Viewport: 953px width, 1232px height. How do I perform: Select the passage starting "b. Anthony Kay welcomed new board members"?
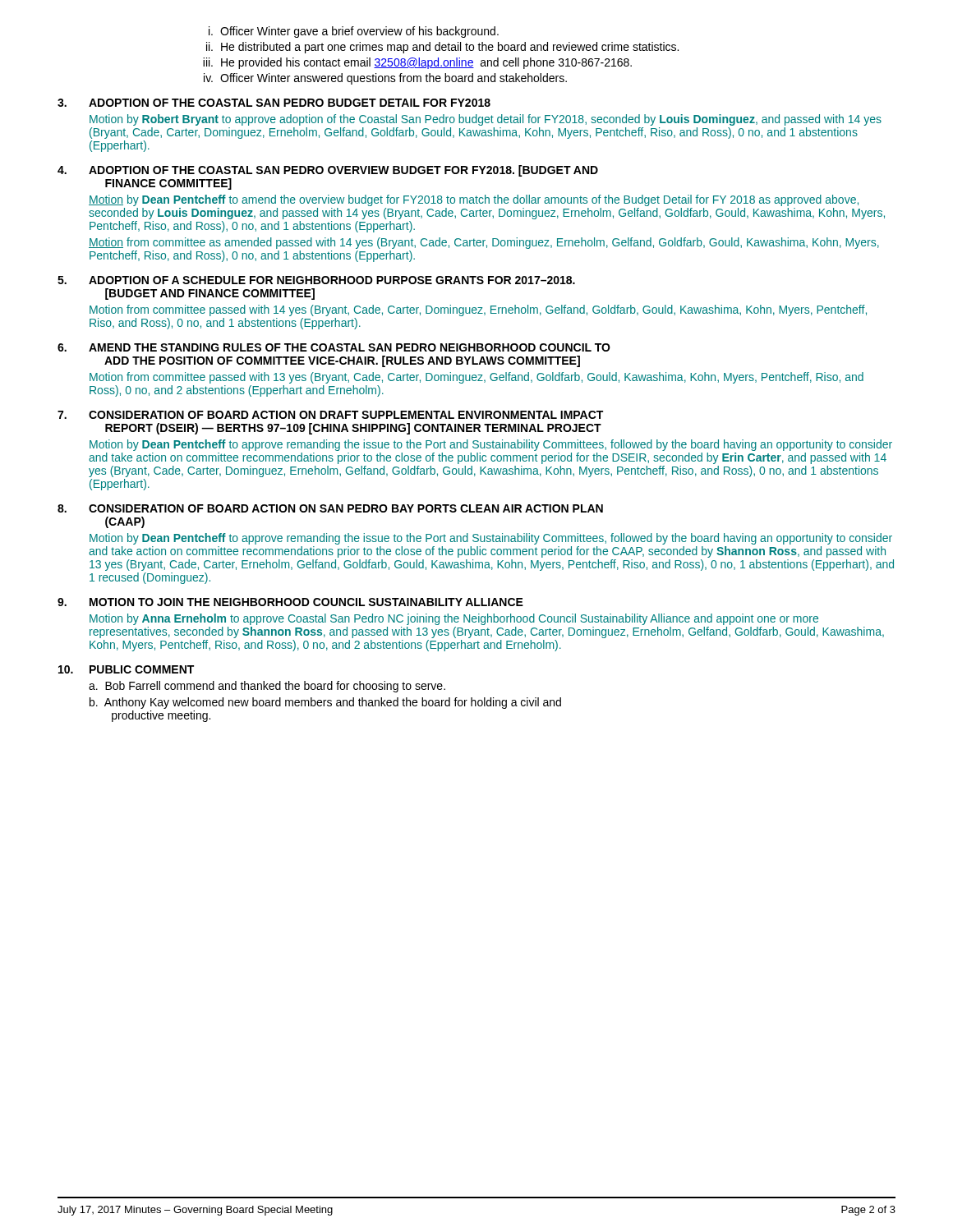(325, 709)
